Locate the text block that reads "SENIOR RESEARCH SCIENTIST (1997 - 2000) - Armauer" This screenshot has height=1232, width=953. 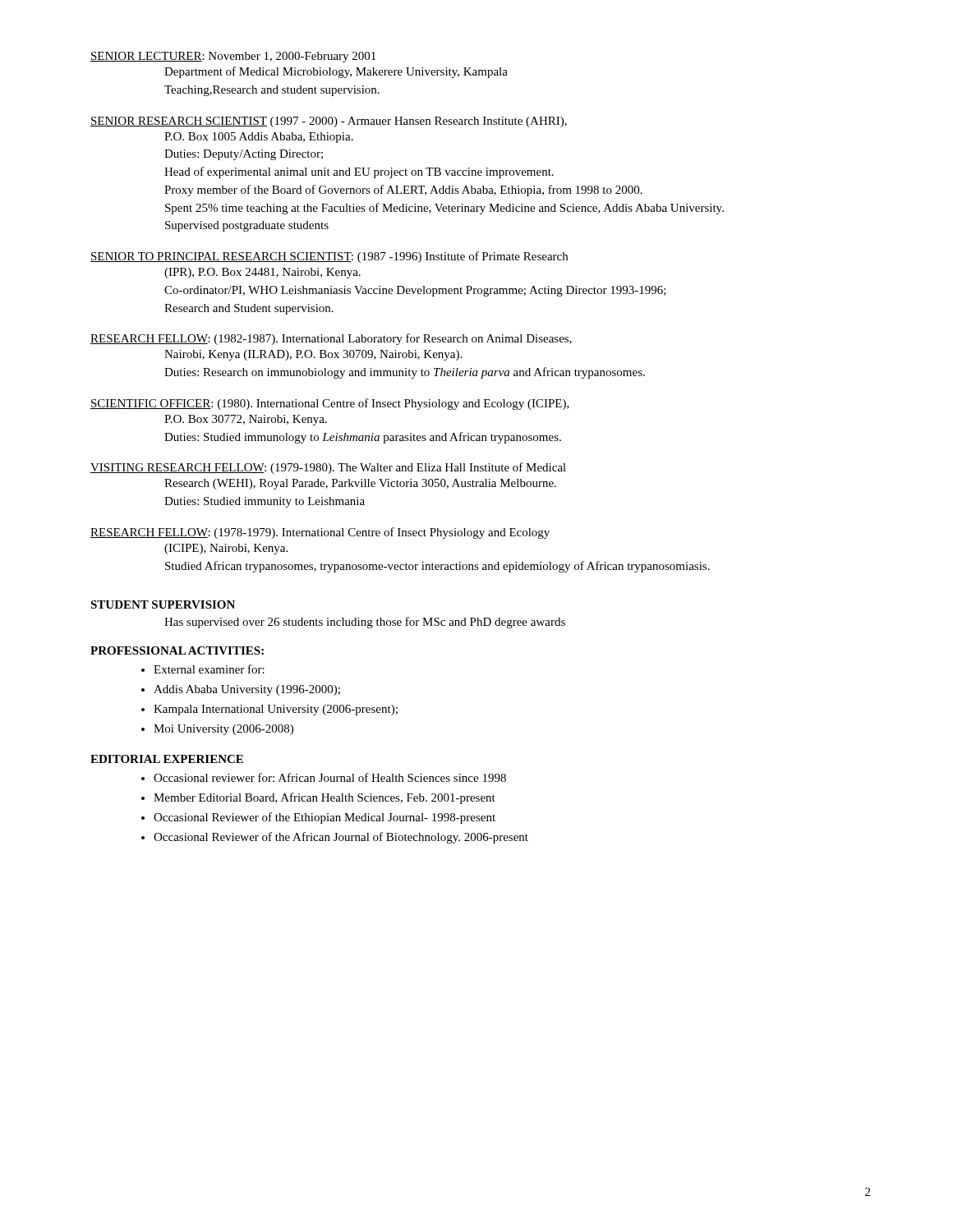[x=481, y=174]
